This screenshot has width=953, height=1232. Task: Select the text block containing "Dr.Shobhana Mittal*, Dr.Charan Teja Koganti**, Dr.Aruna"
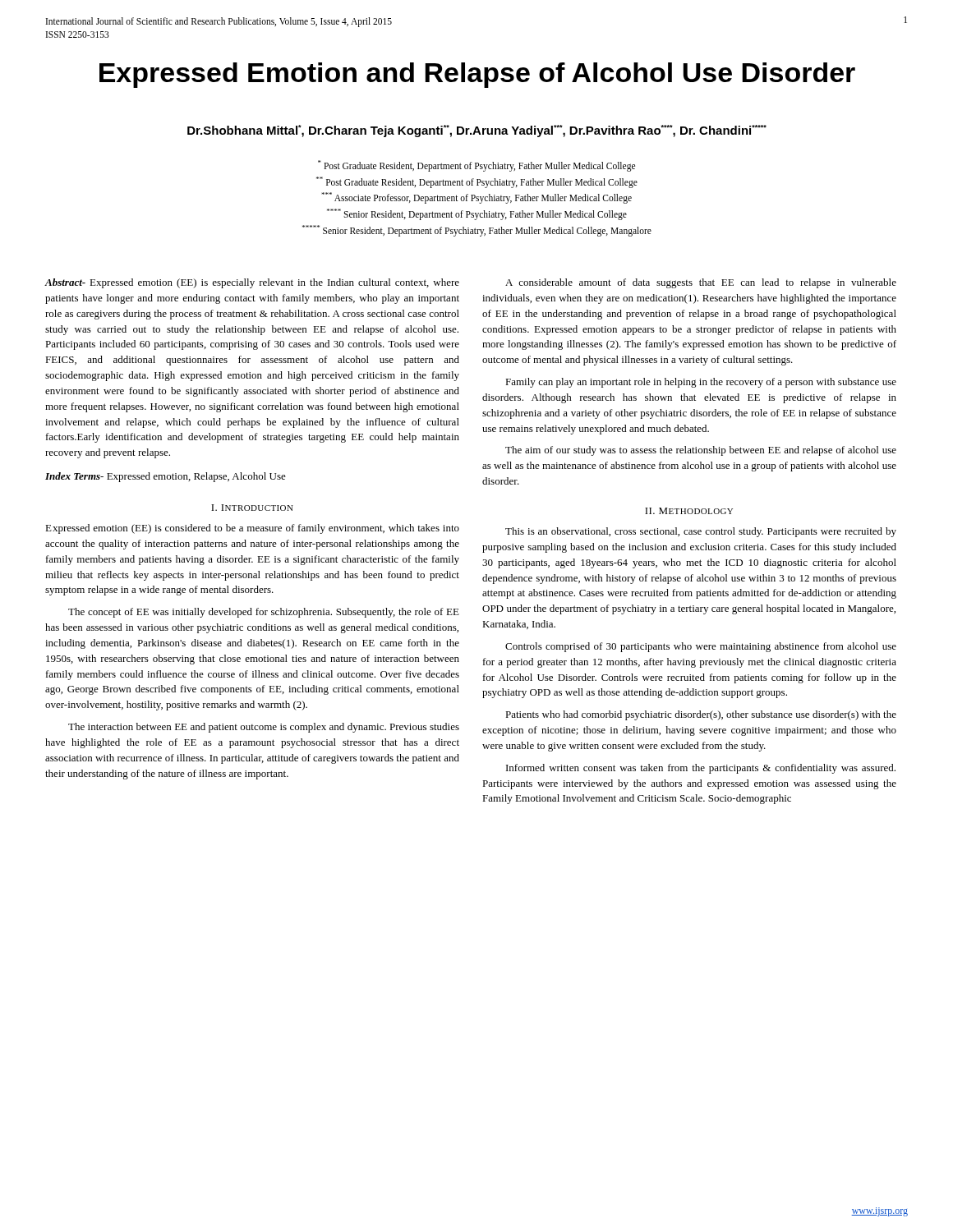click(x=476, y=130)
